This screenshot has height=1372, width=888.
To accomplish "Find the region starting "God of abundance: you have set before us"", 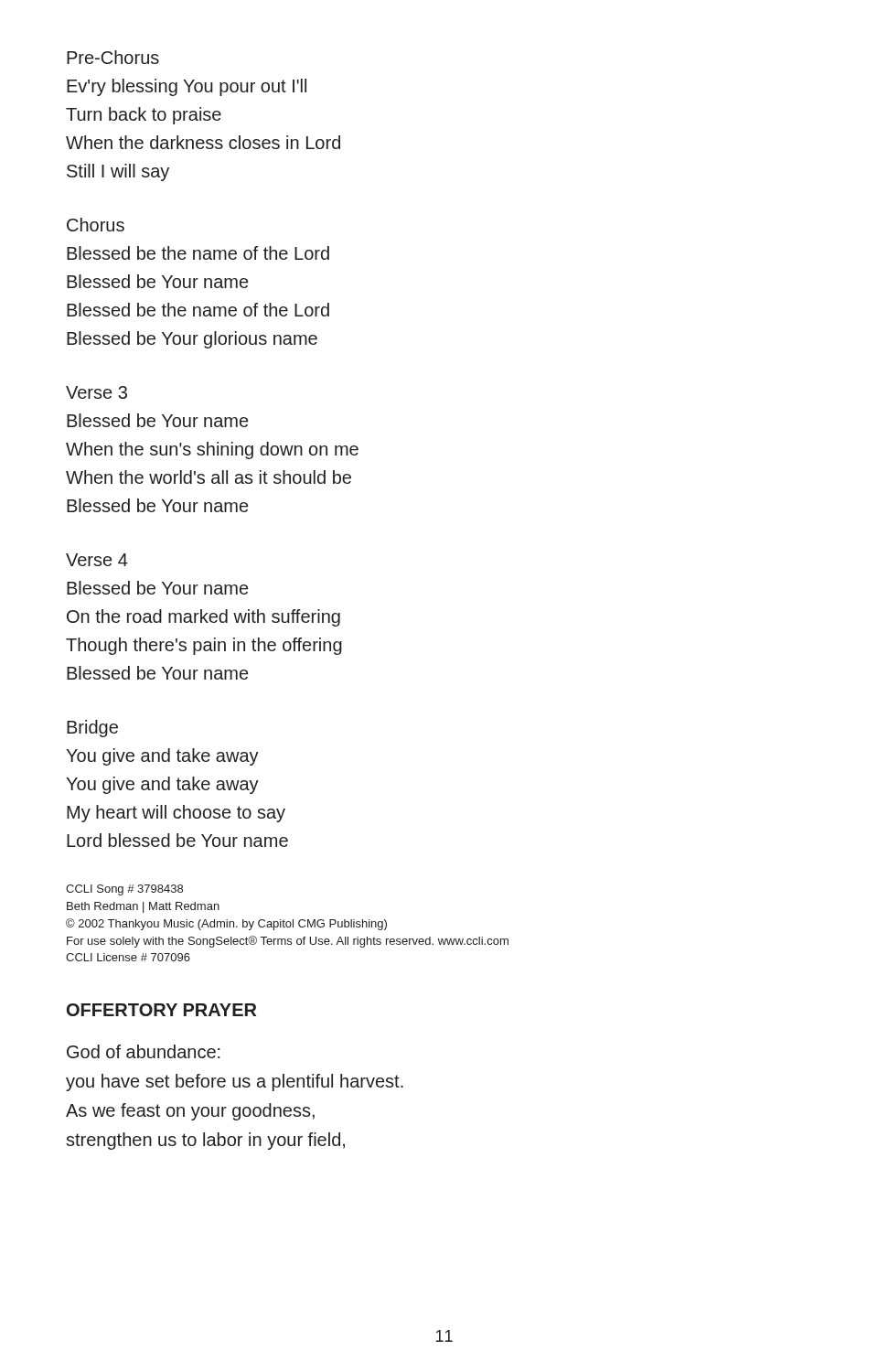I will click(235, 1096).
